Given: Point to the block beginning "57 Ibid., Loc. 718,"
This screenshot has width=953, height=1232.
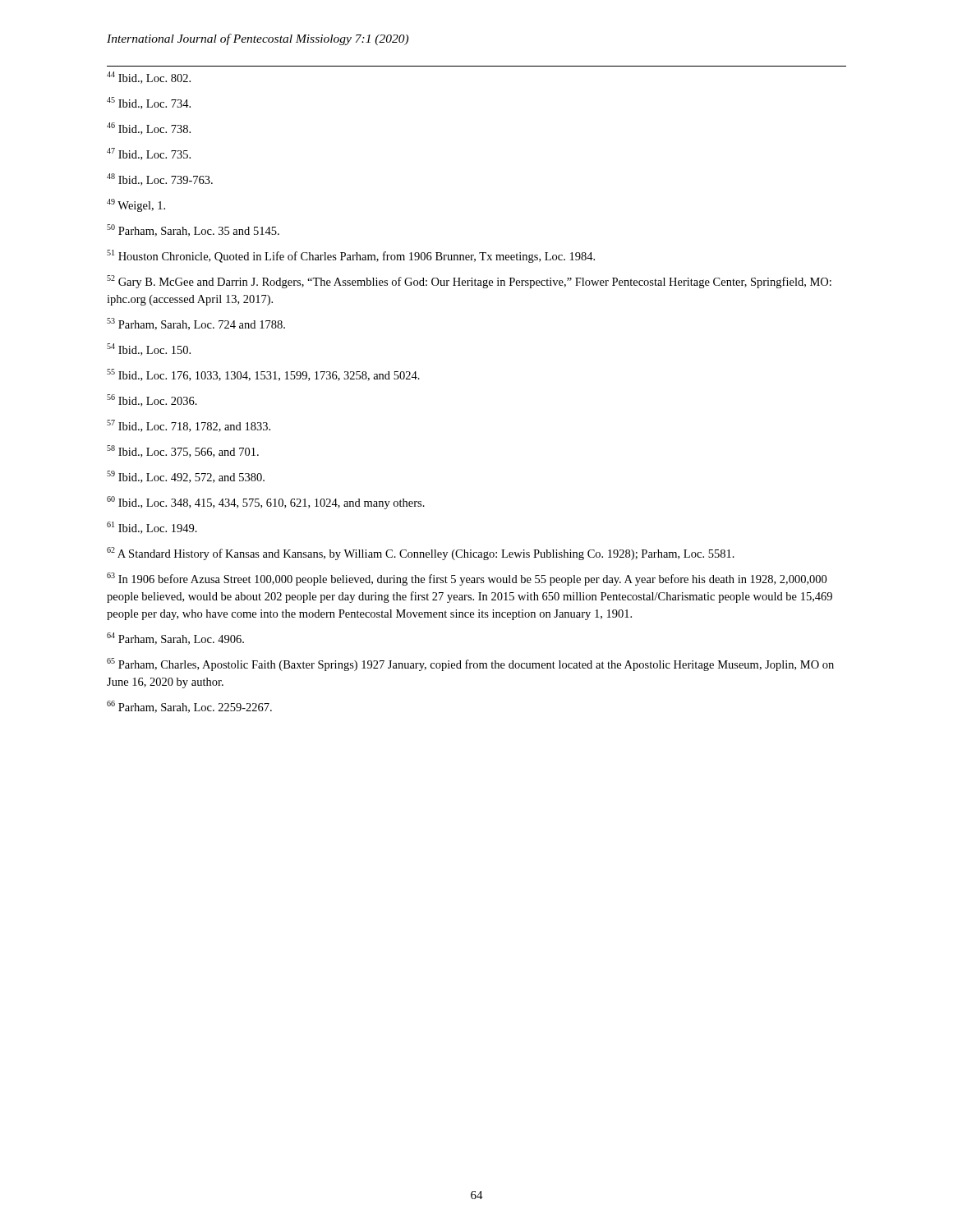Looking at the screenshot, I should [x=189, y=426].
